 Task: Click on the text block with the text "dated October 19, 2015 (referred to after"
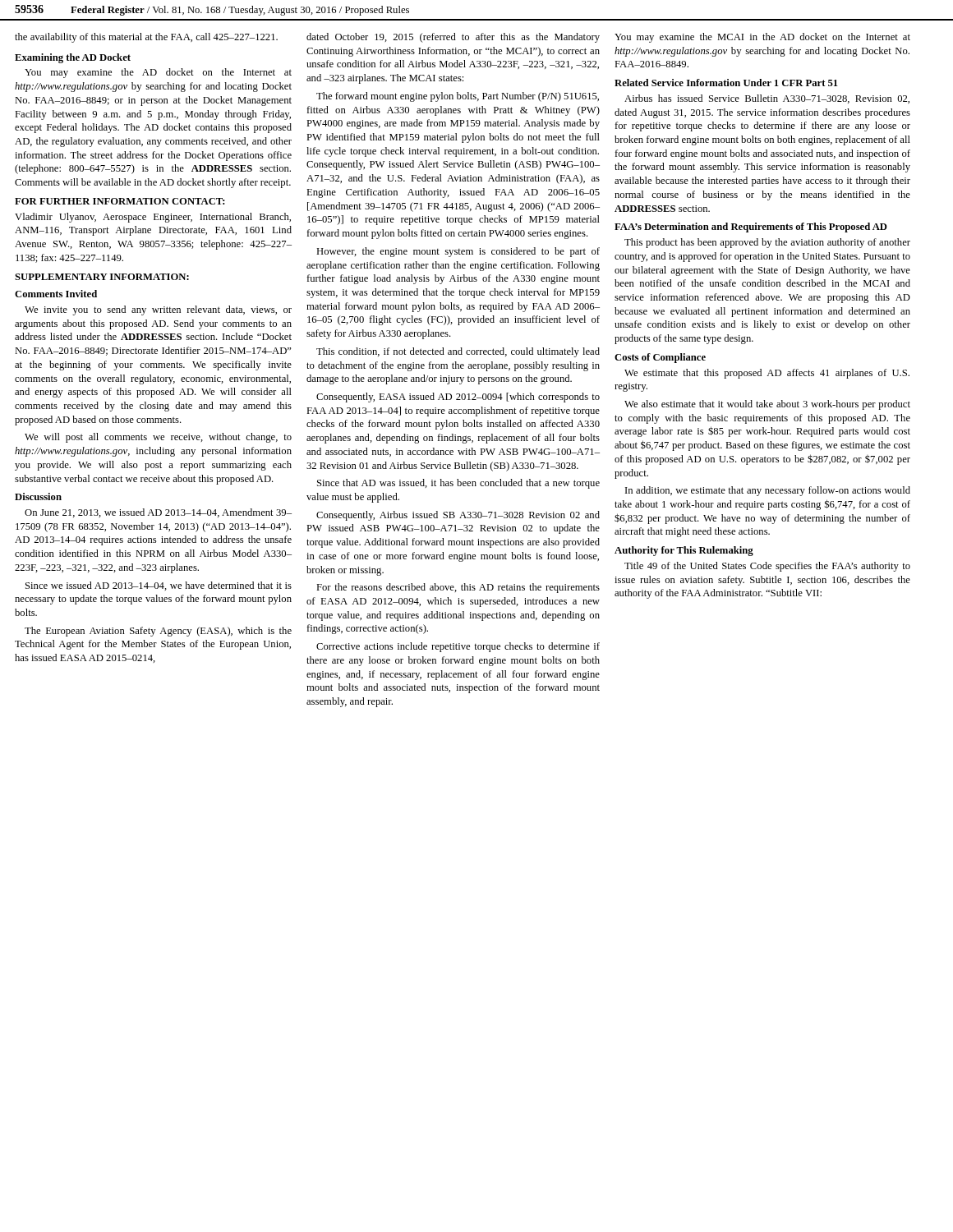[453, 370]
